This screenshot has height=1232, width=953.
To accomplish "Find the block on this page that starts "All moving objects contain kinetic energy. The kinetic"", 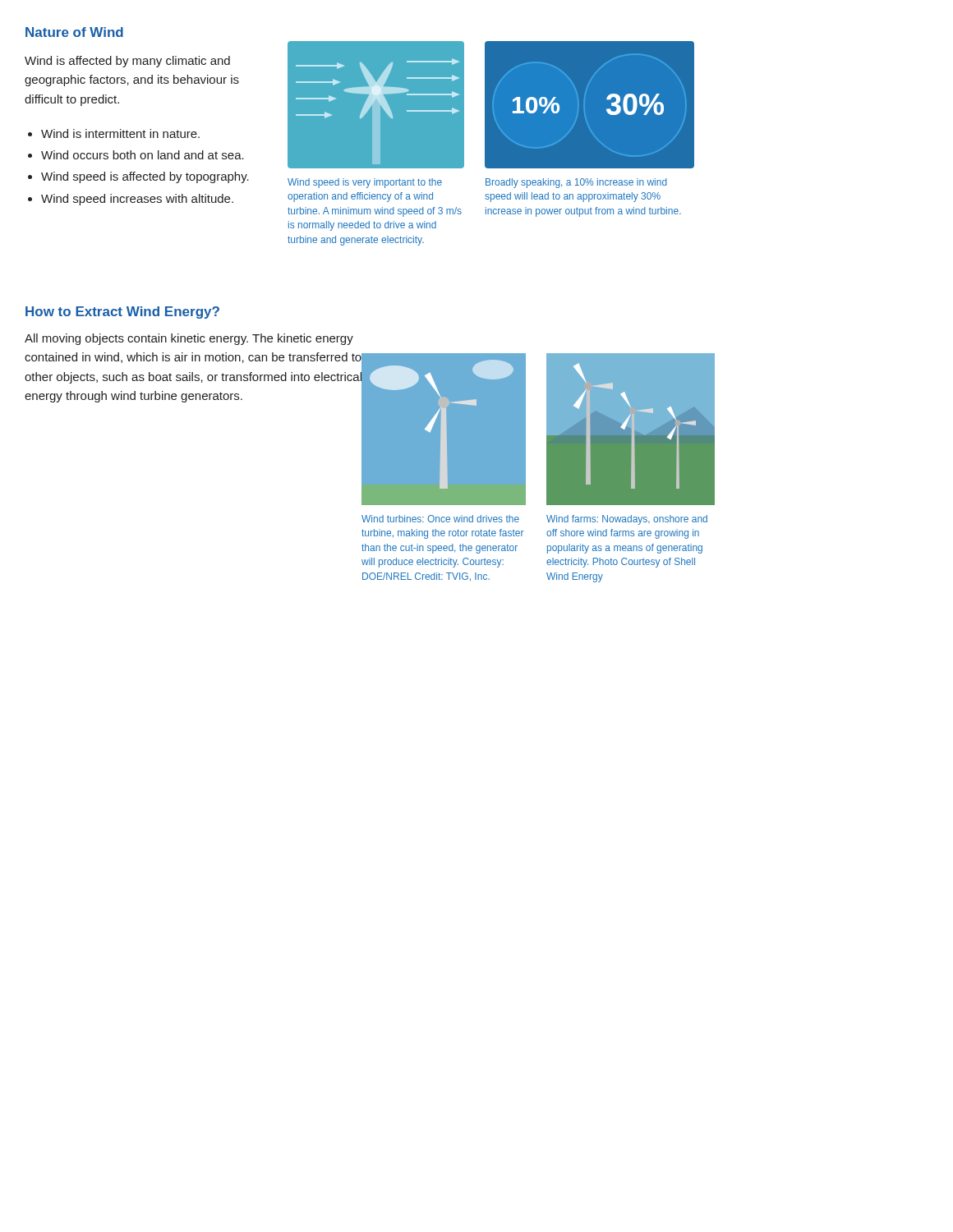I will tap(194, 367).
